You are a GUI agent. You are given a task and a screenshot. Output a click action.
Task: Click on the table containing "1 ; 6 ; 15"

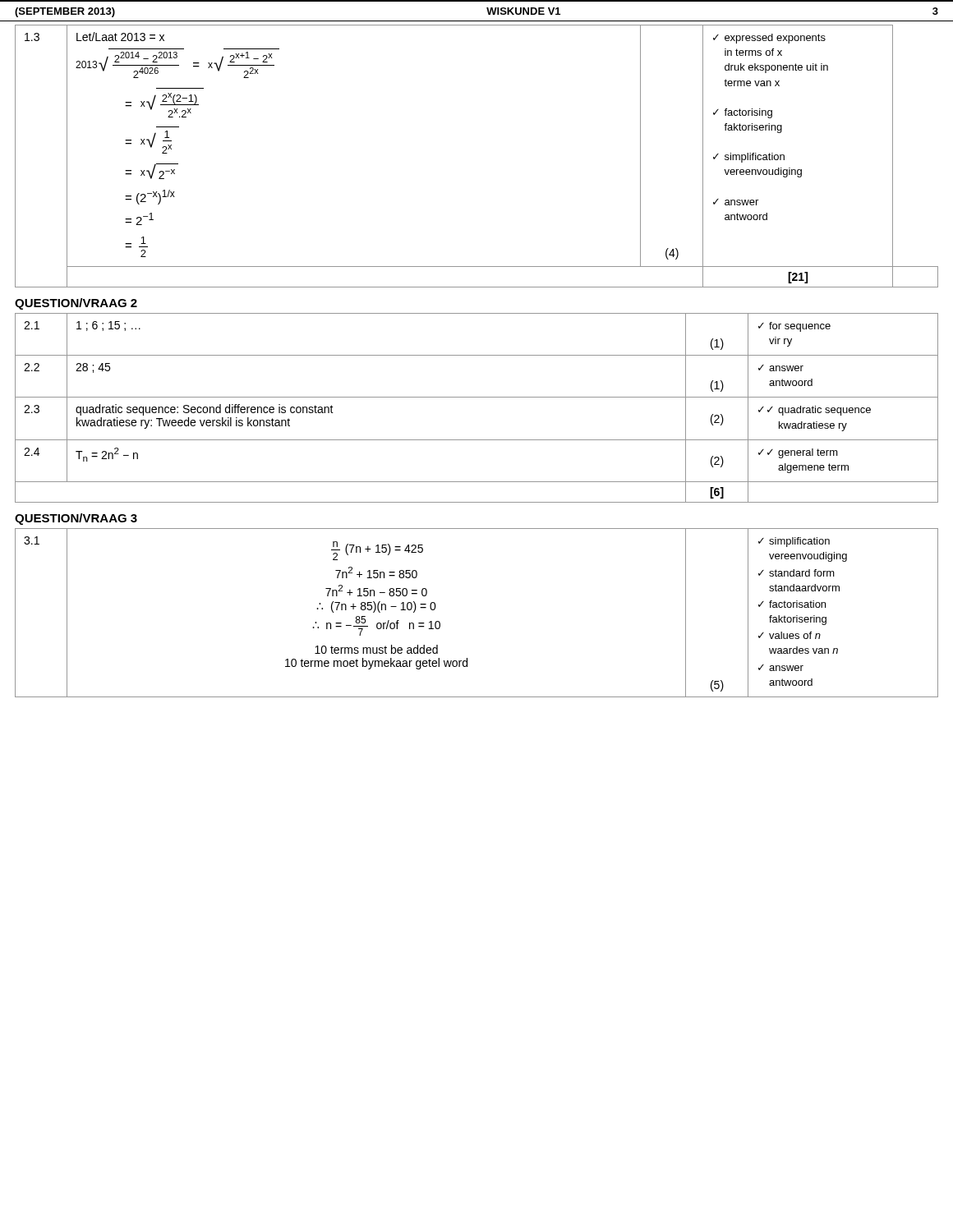[x=476, y=408]
